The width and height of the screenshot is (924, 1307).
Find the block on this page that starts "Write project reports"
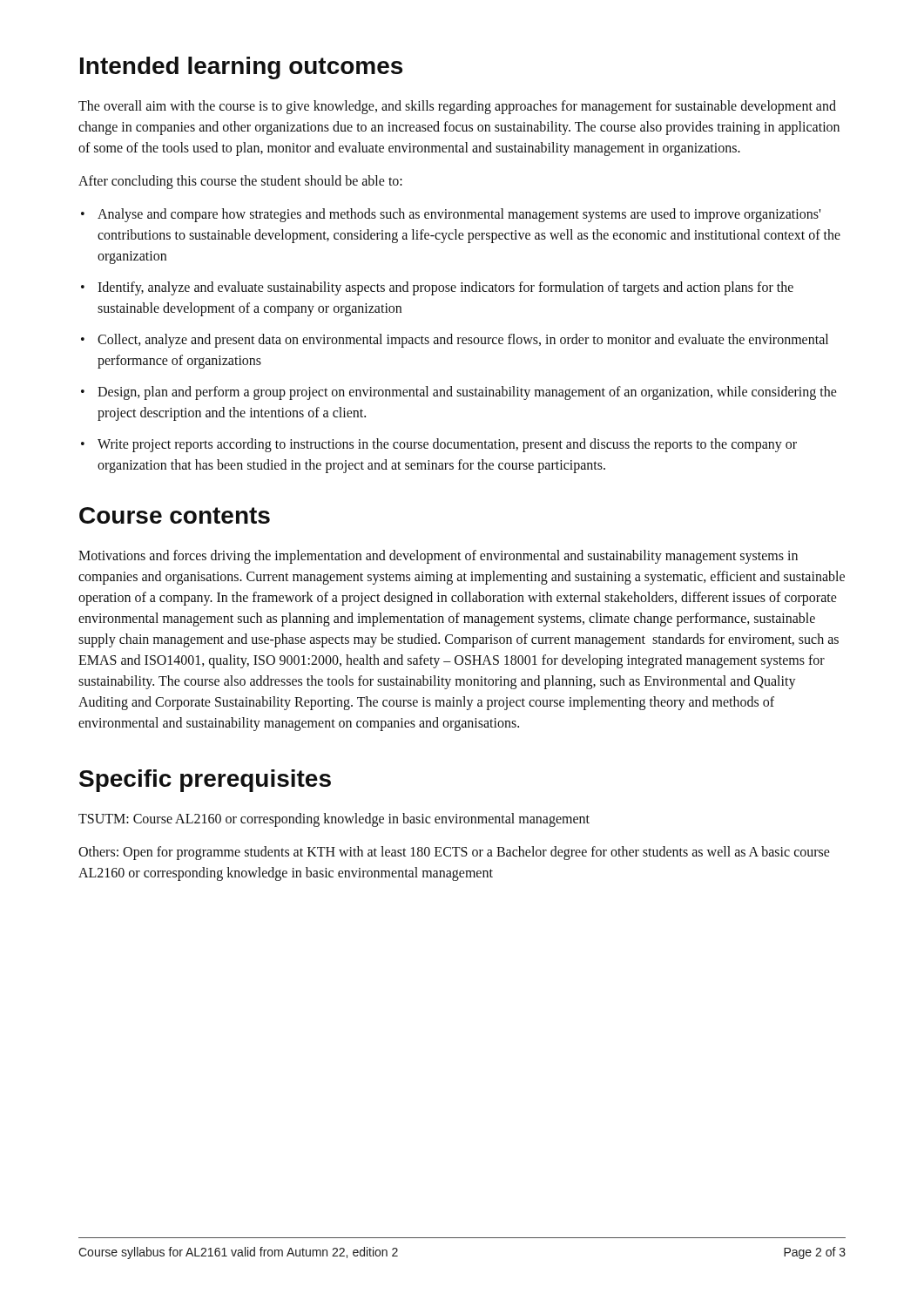click(x=462, y=455)
